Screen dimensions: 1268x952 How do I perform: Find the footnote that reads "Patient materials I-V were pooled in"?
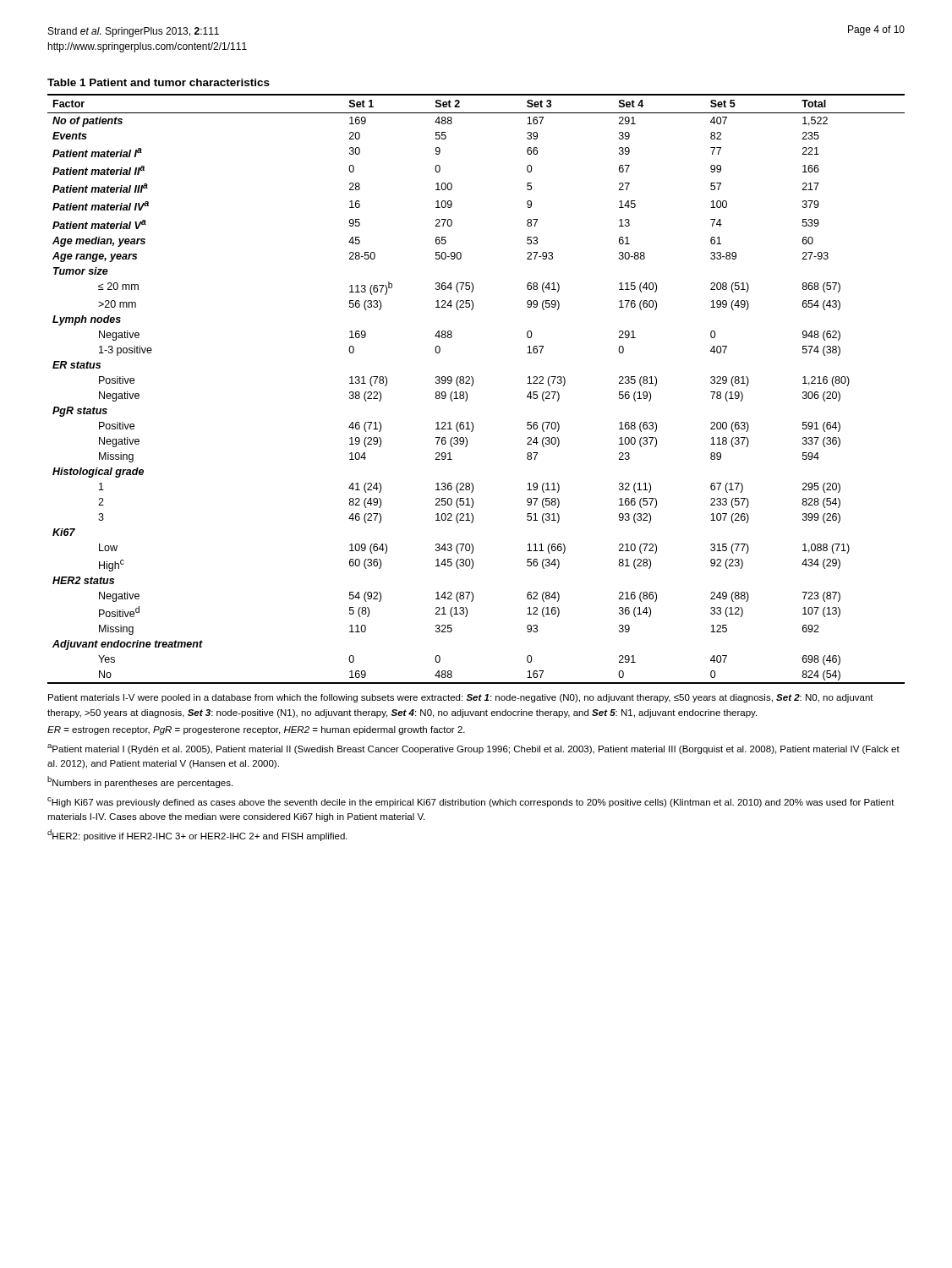coord(461,698)
